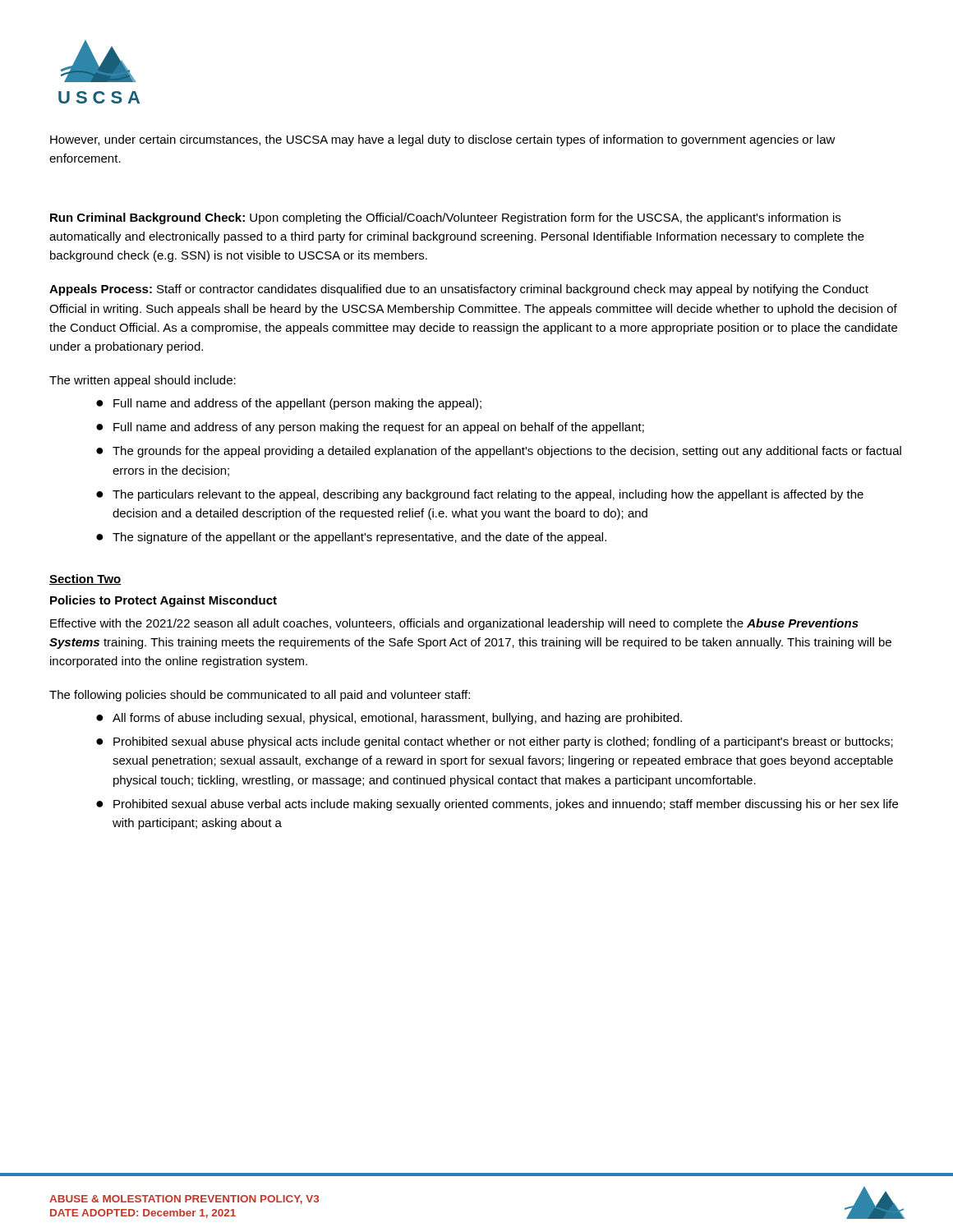
Task: Find the block on this page that starts "● All forms of abuse including"
Action: tap(389, 717)
